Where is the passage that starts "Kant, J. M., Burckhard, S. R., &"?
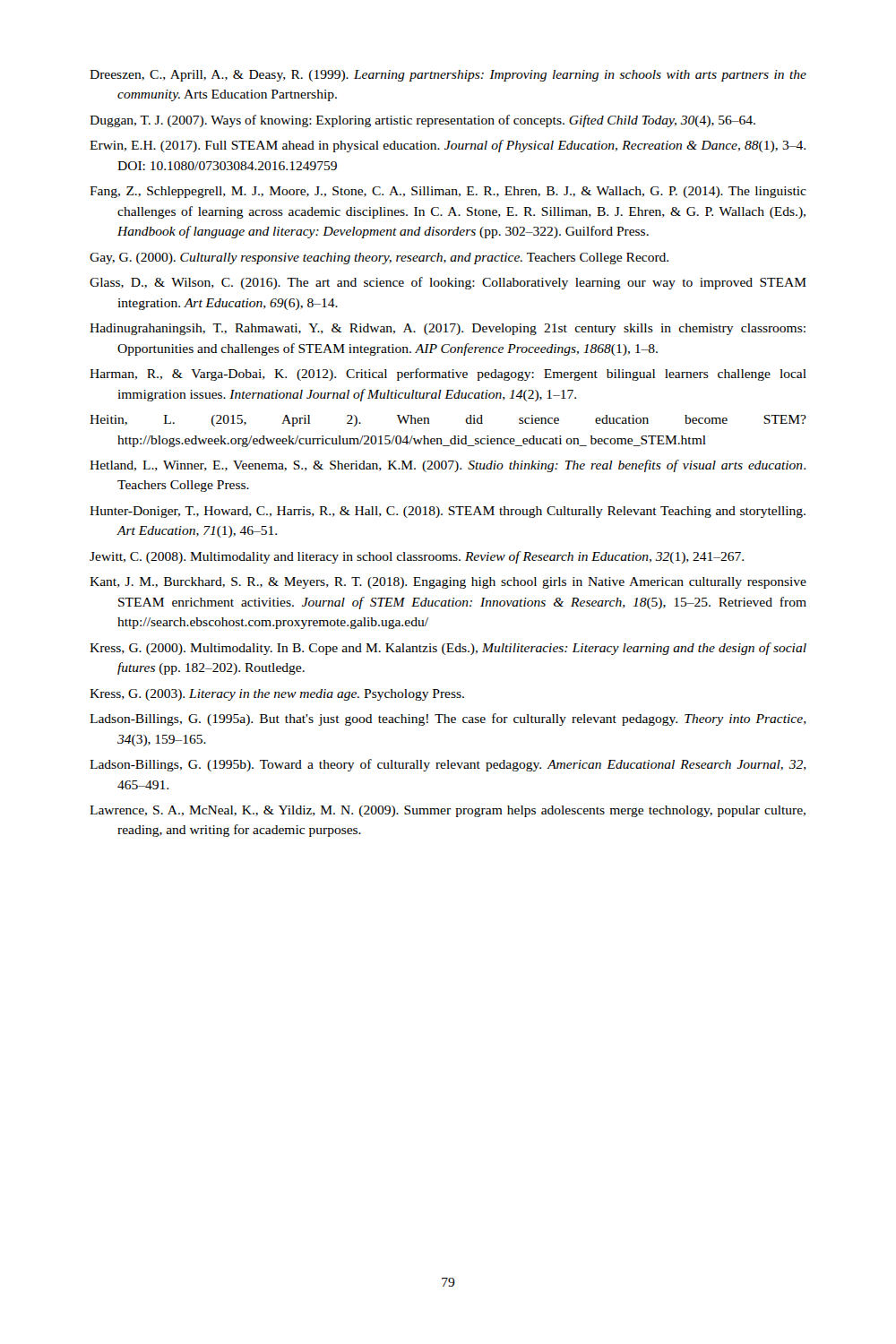The image size is (896, 1344). (448, 602)
